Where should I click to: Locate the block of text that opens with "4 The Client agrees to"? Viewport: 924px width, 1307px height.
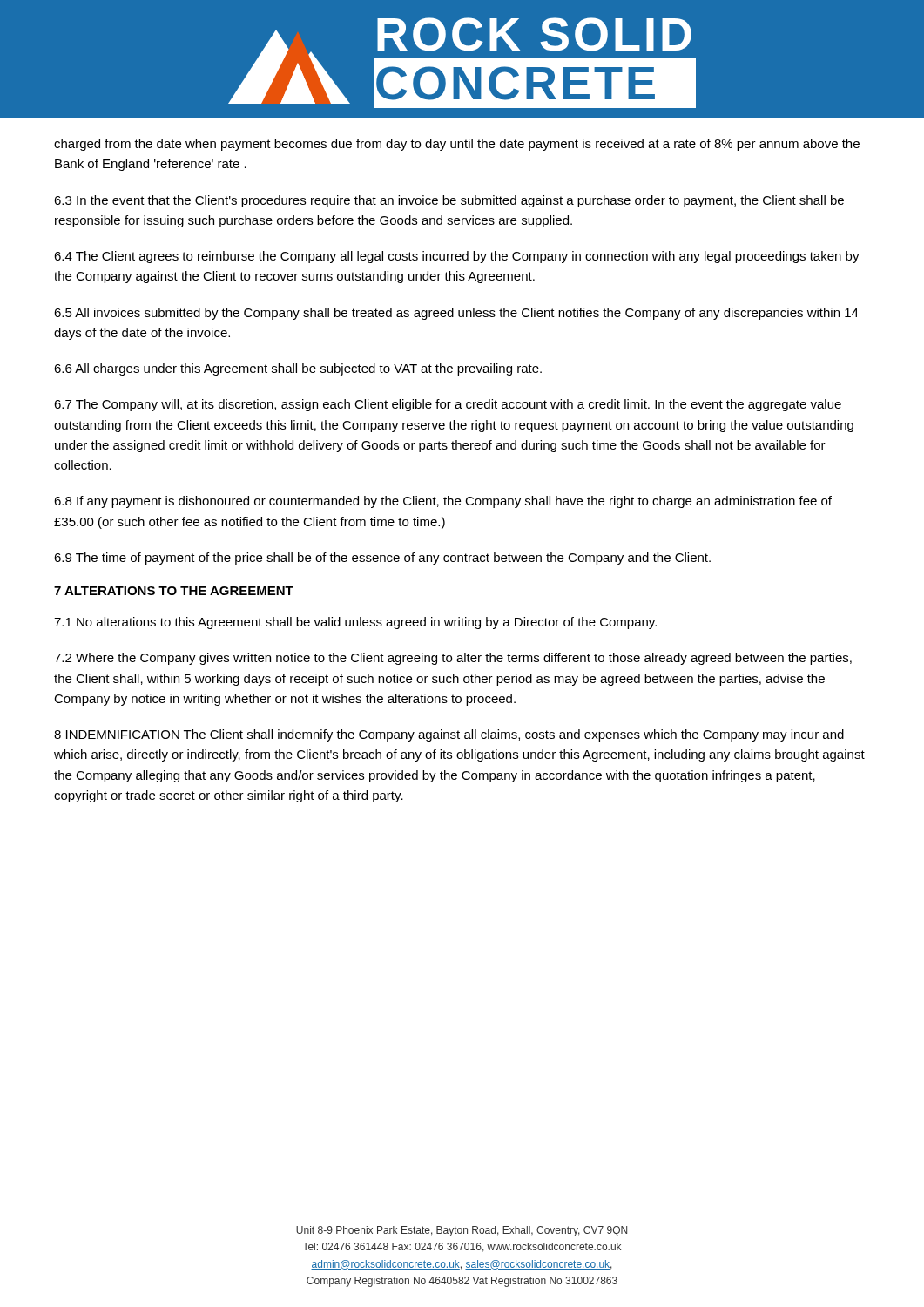457,266
